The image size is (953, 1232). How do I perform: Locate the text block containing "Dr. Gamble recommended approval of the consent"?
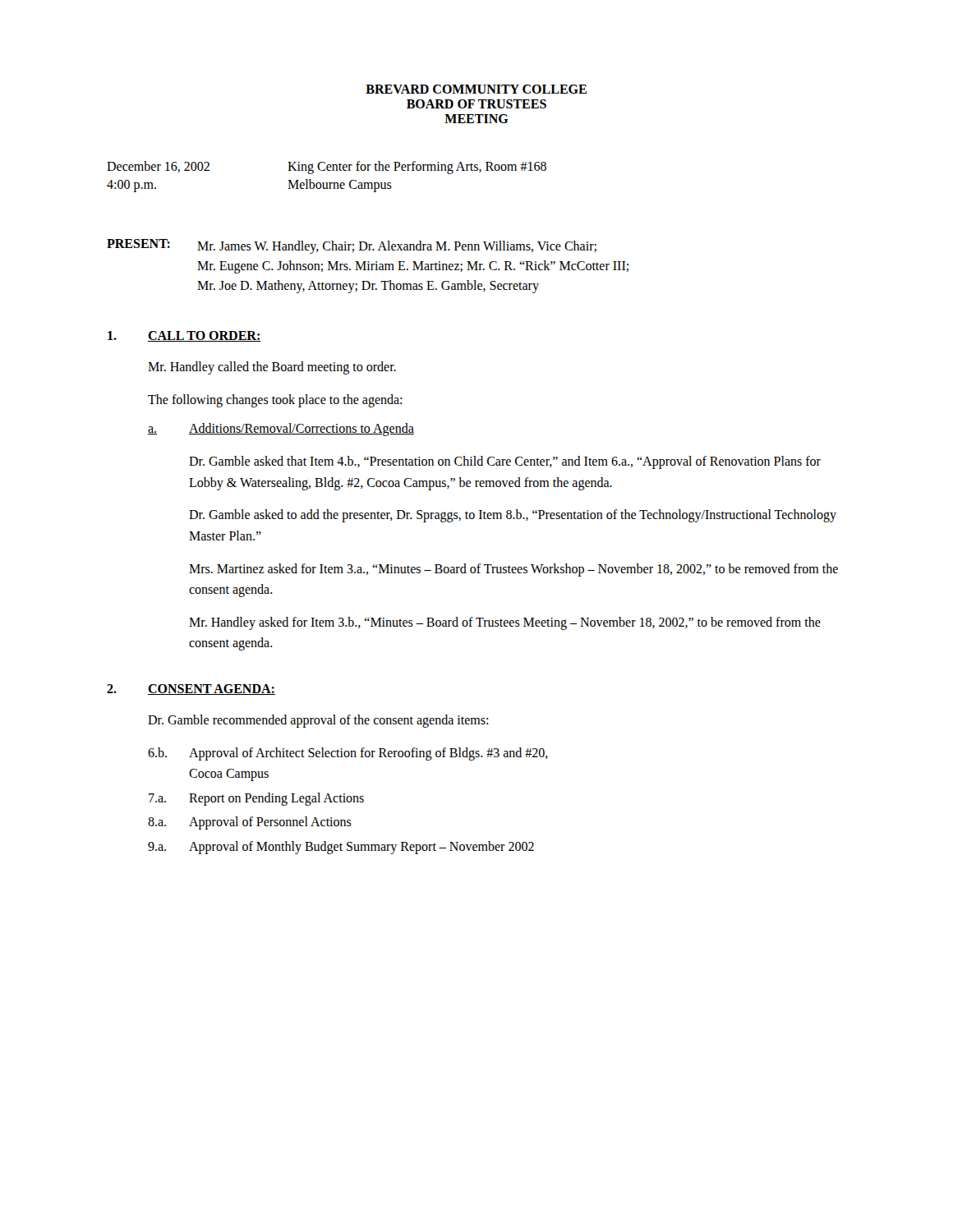pos(319,720)
